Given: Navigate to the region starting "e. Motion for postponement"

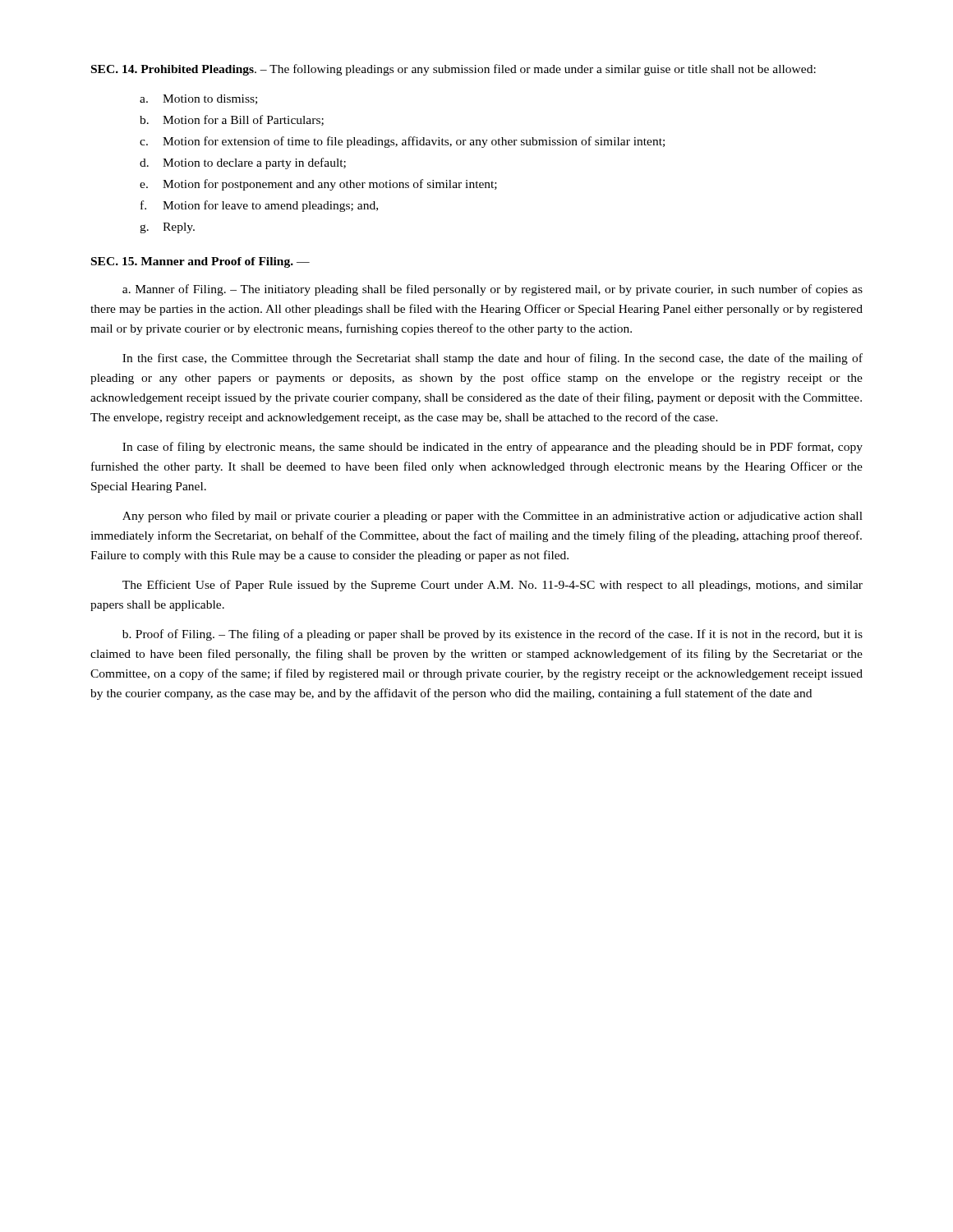Looking at the screenshot, I should 501,184.
